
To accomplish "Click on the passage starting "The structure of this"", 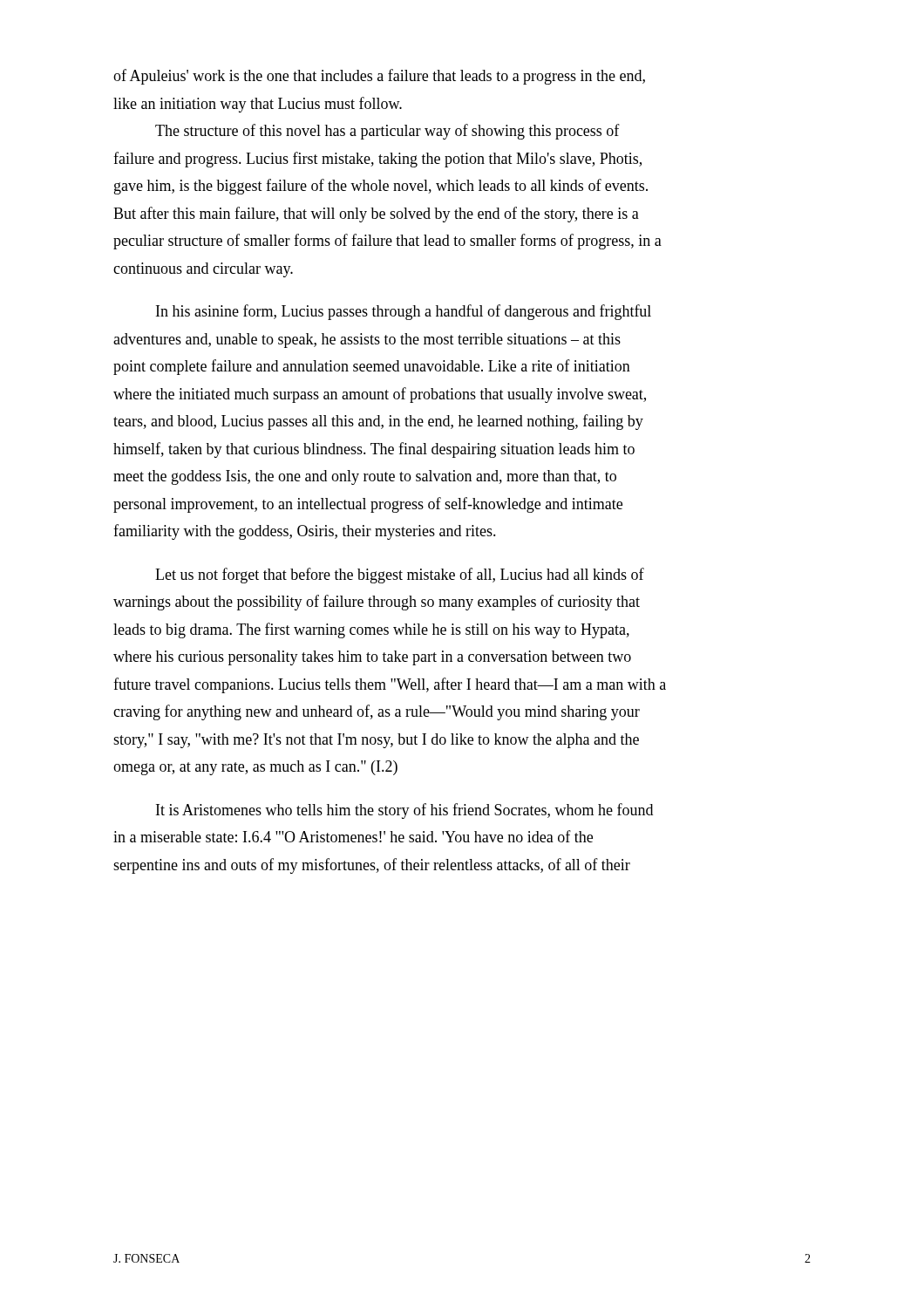I will pos(462,200).
